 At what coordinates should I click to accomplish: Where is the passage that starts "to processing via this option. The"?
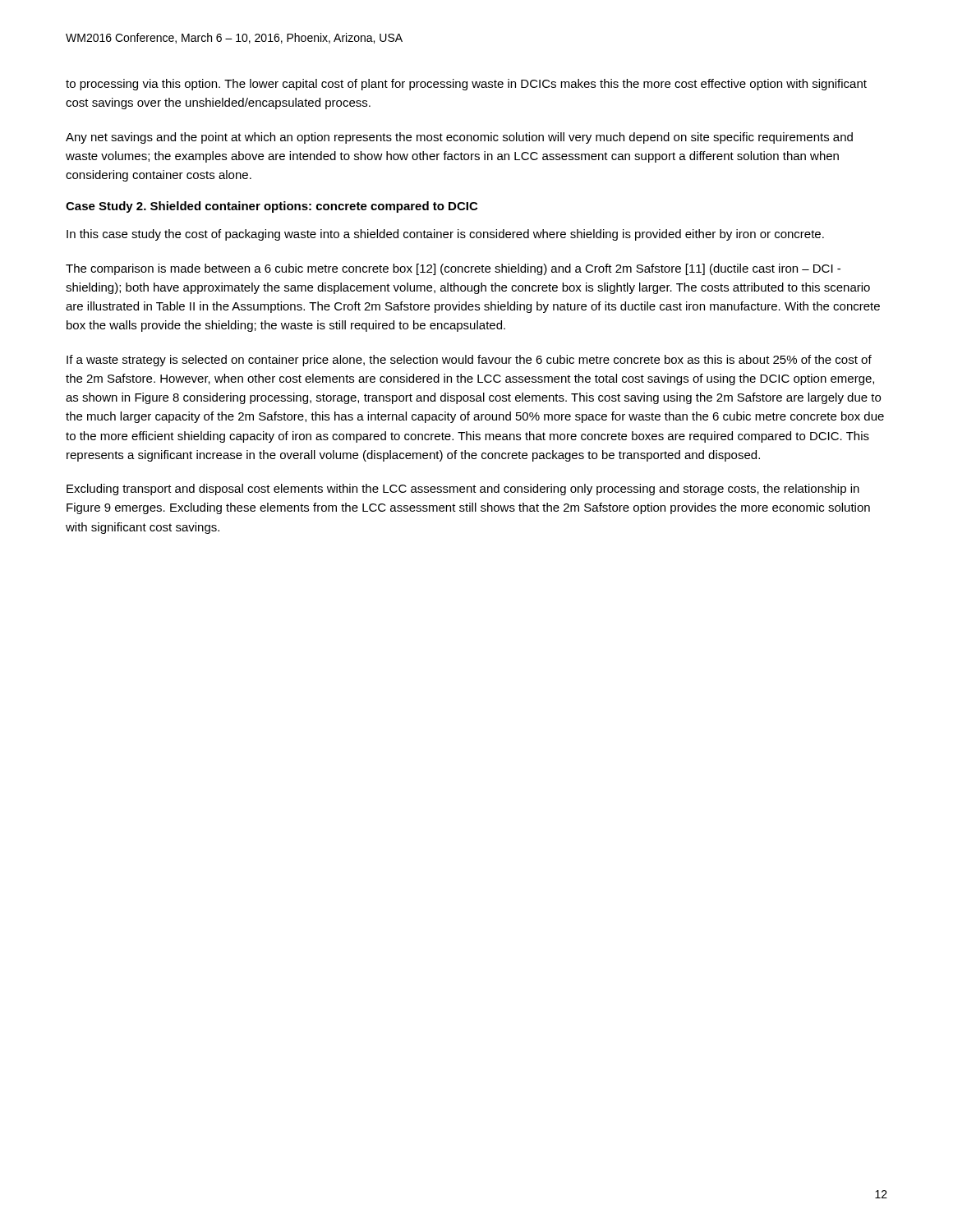click(466, 93)
